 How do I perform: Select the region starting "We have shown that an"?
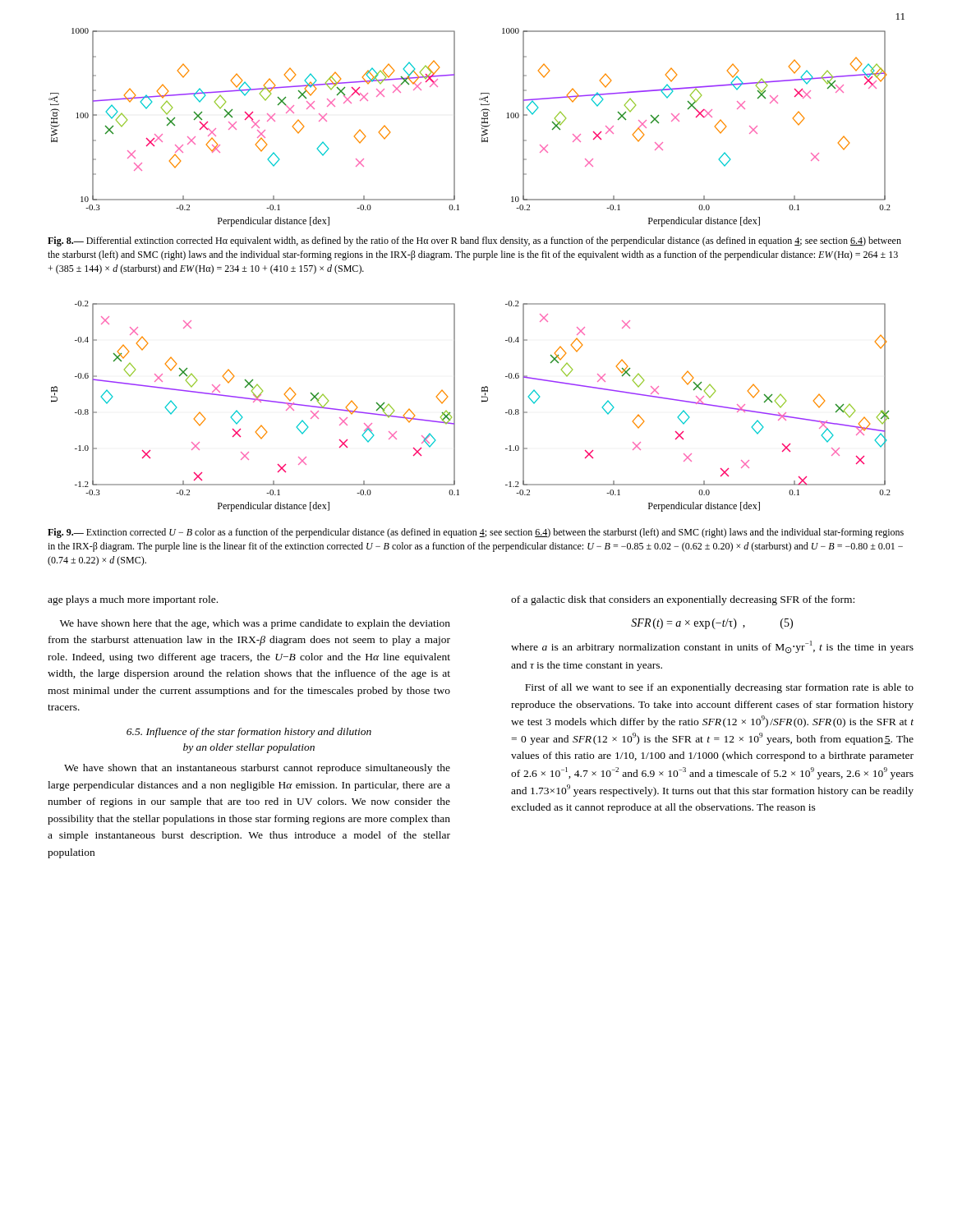(249, 810)
